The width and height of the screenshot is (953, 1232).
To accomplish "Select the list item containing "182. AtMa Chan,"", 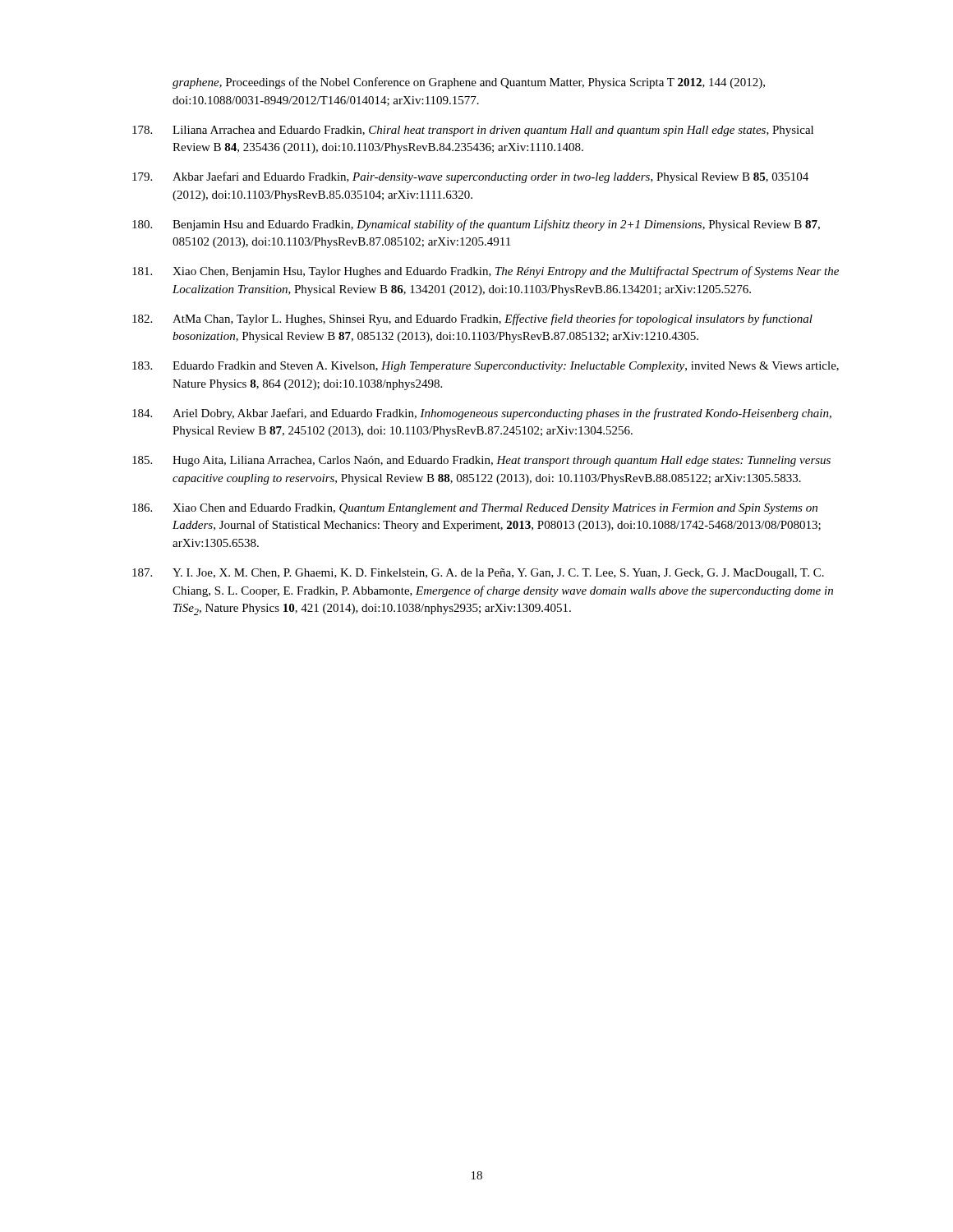I will (x=489, y=328).
